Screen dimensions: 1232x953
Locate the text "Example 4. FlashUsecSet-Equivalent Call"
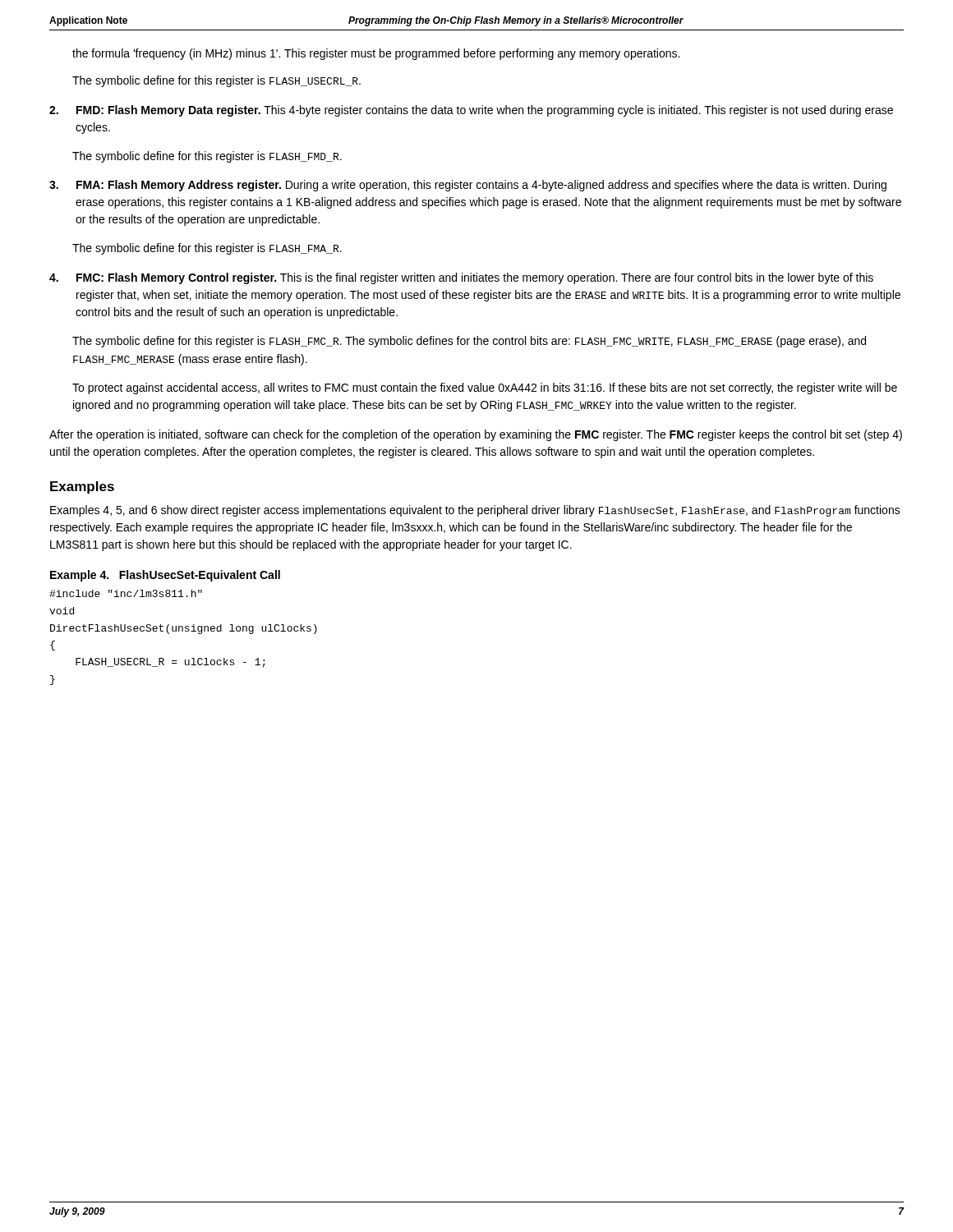click(165, 575)
